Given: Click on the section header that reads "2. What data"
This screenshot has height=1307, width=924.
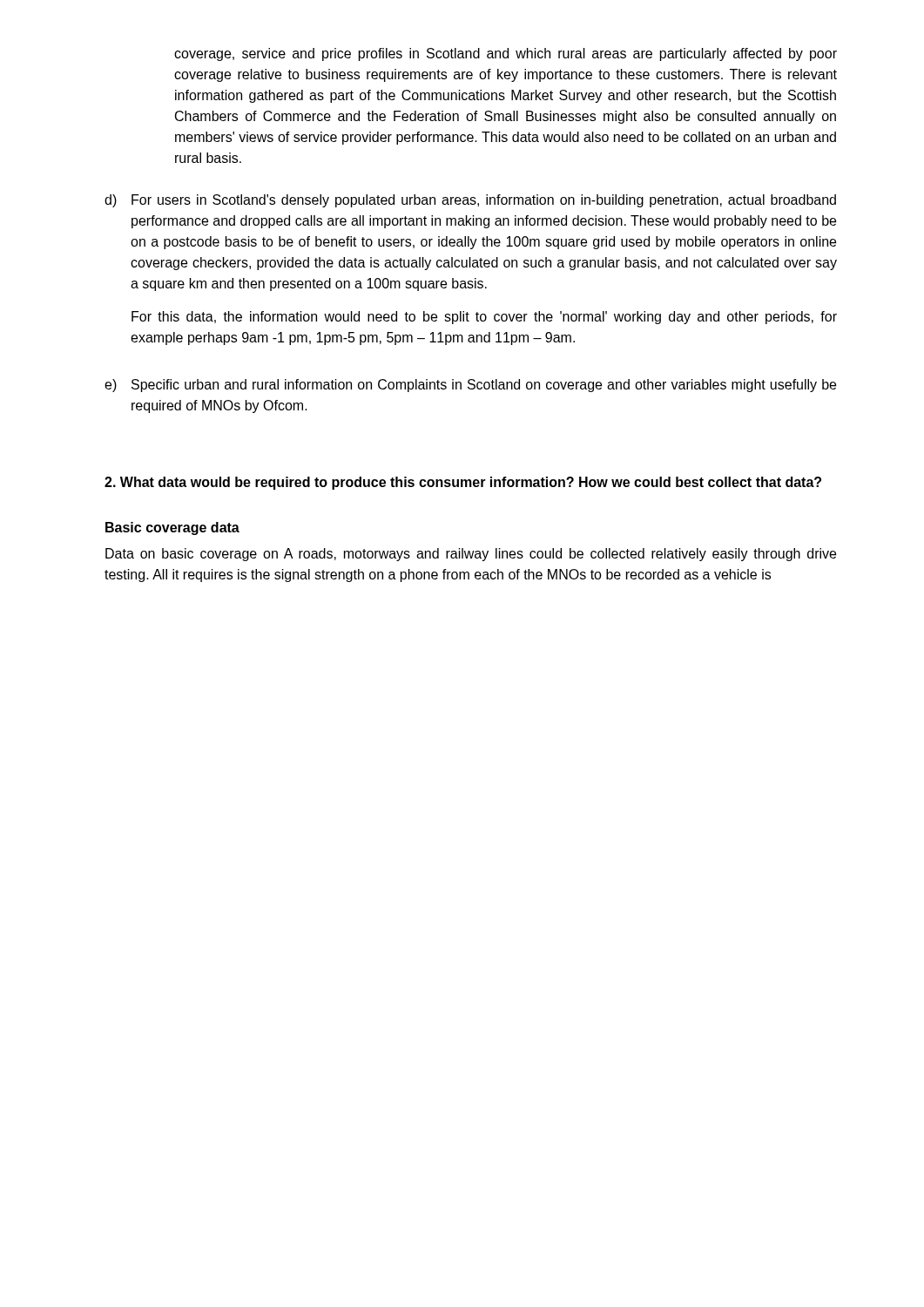Looking at the screenshot, I should 471,483.
